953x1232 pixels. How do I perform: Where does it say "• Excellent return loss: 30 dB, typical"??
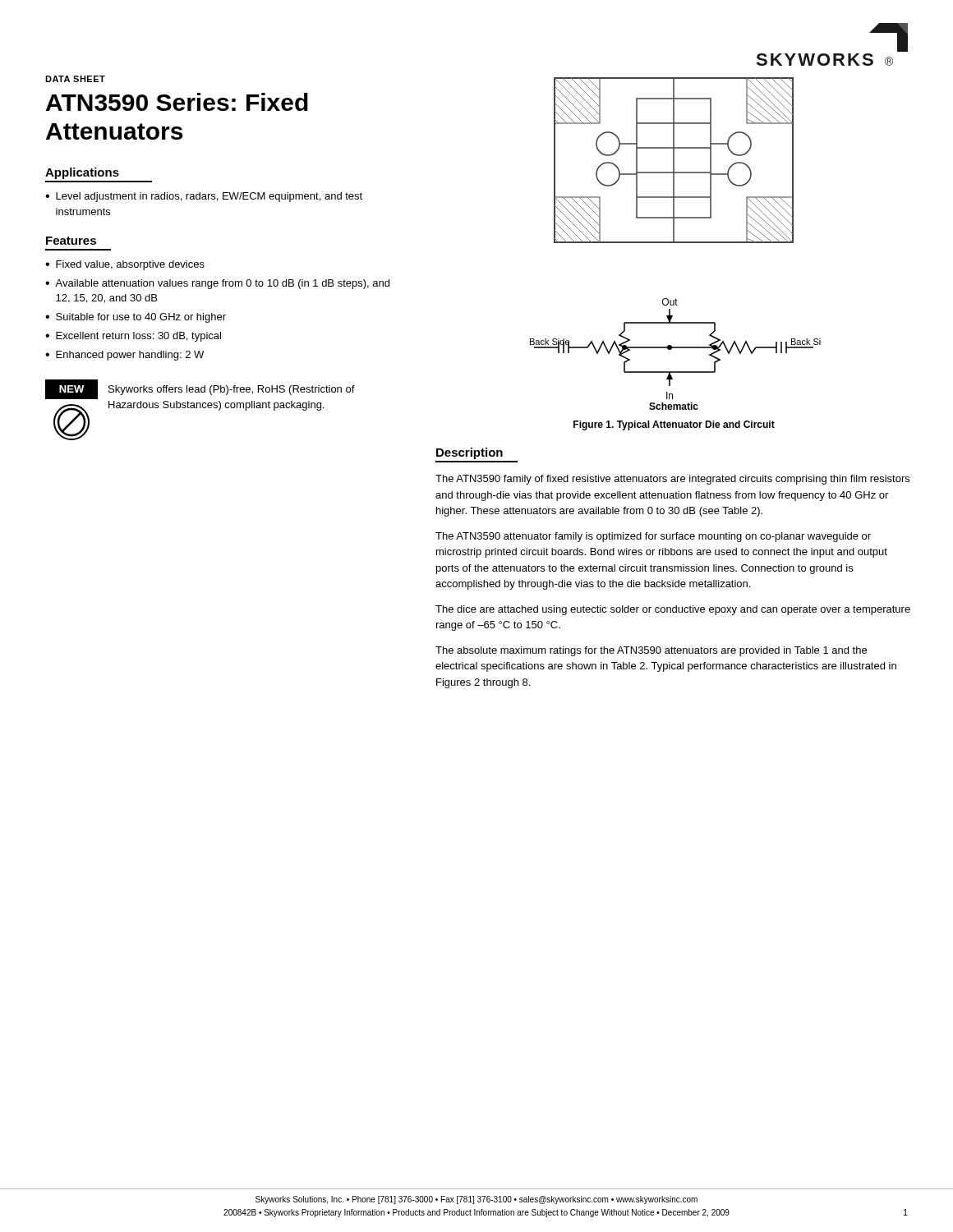(x=133, y=336)
